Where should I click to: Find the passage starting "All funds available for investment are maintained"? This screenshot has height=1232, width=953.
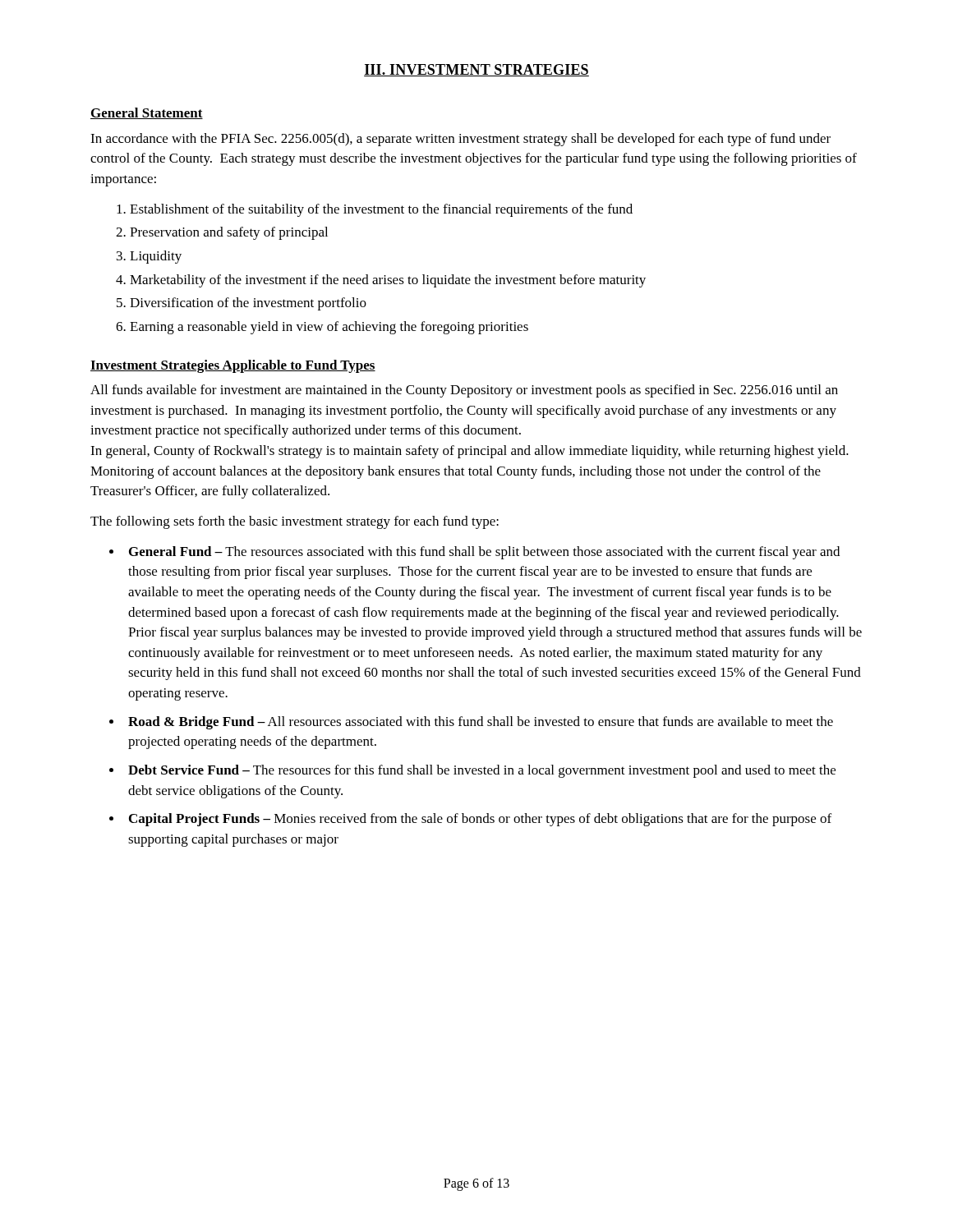tap(471, 440)
